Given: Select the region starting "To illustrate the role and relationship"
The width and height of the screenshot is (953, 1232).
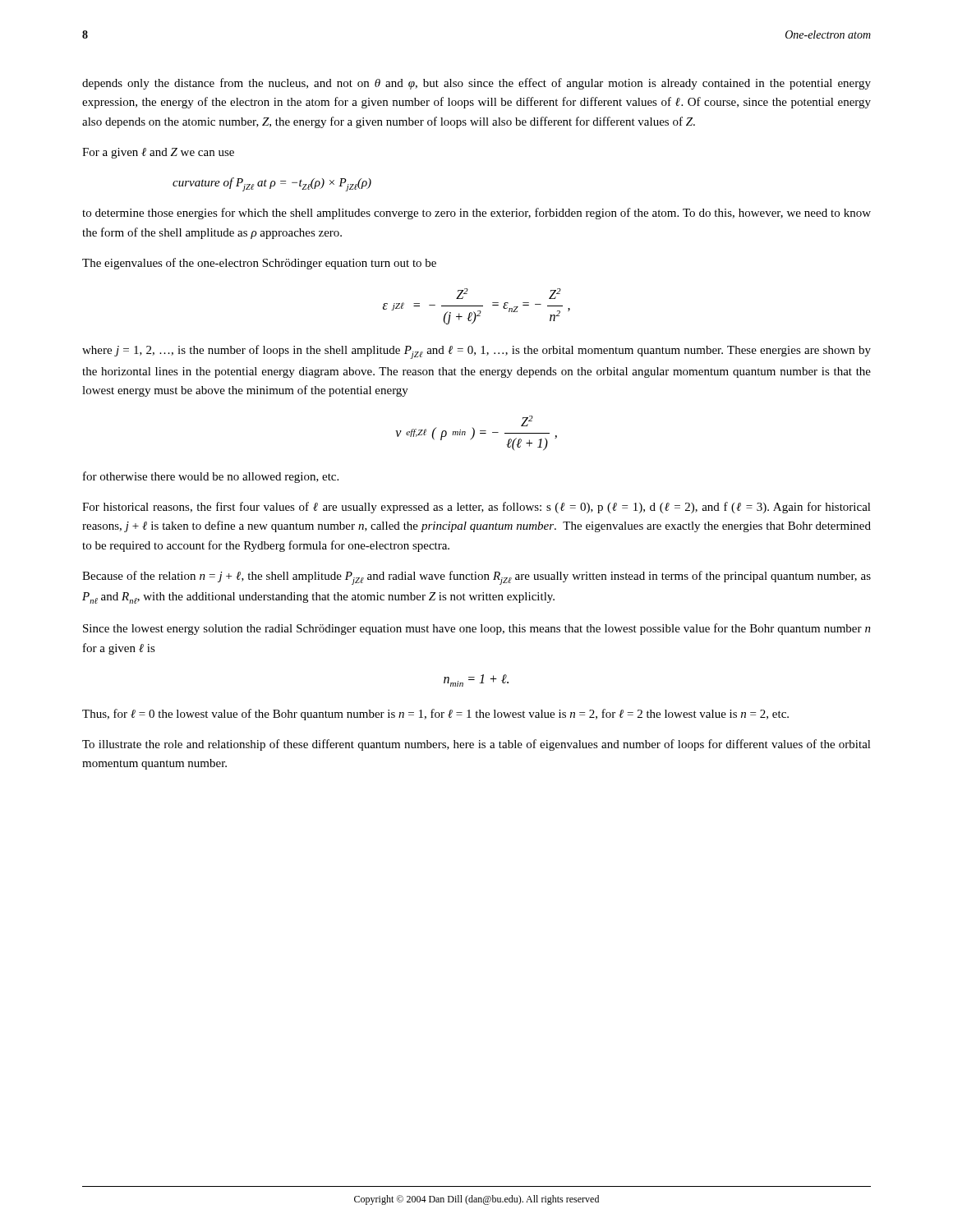Looking at the screenshot, I should point(476,754).
